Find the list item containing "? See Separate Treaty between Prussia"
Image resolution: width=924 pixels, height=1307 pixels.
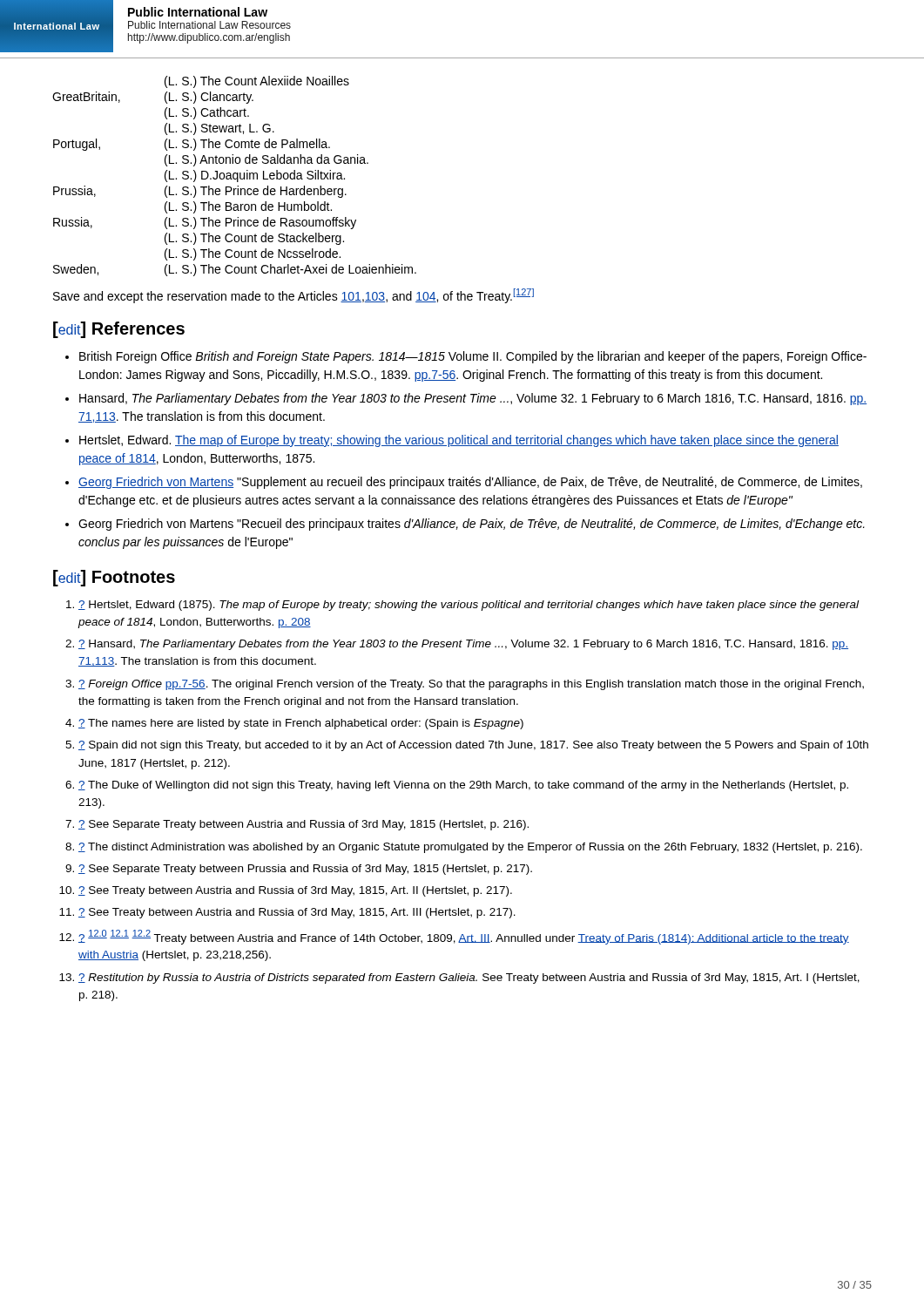(306, 868)
